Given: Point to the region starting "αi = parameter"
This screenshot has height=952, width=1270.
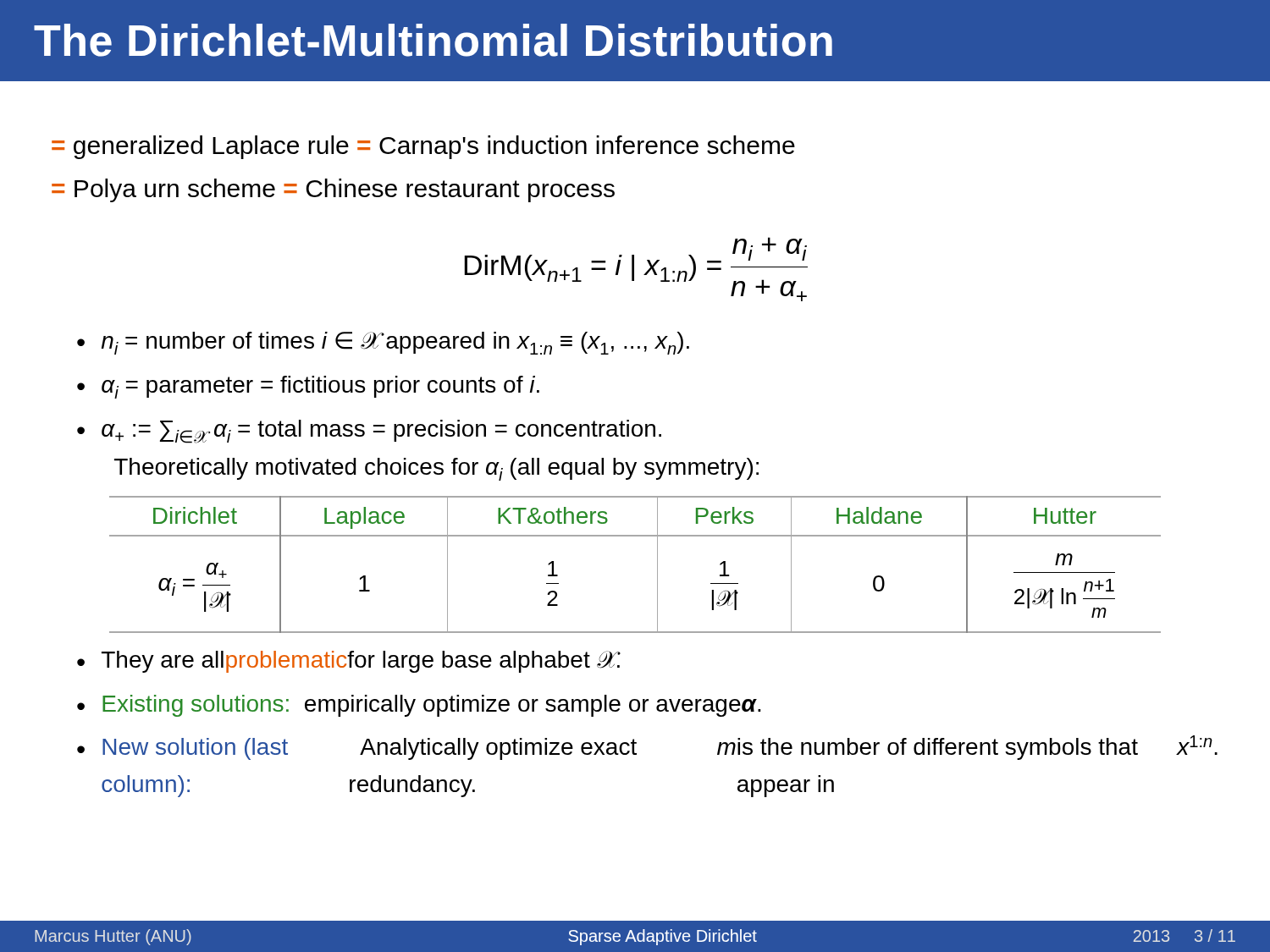Looking at the screenshot, I should [x=321, y=387].
